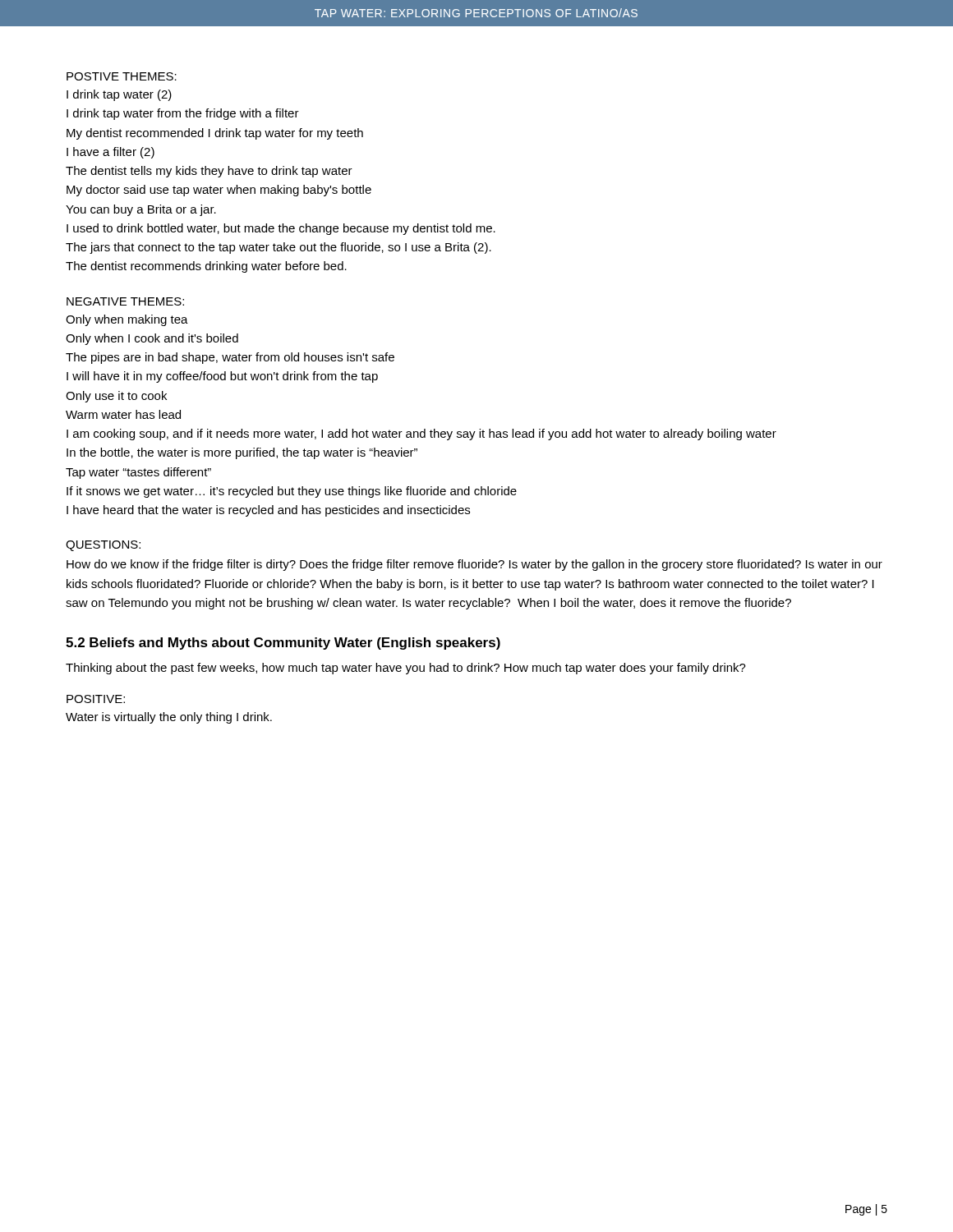Find "POSTIVE THEMES:" on this page
953x1232 pixels.
point(121,76)
